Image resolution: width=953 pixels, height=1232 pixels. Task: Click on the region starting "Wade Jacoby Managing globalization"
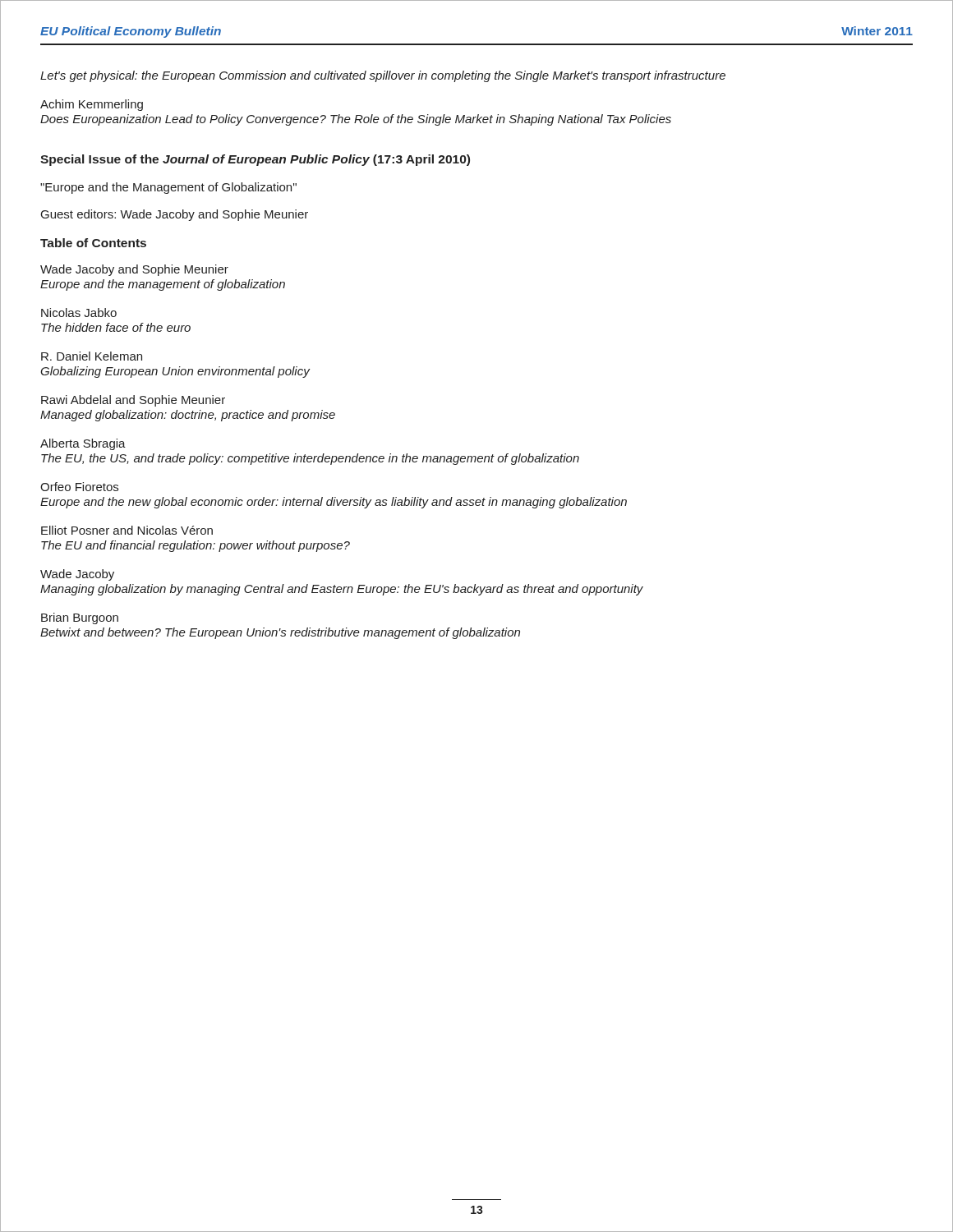476,581
